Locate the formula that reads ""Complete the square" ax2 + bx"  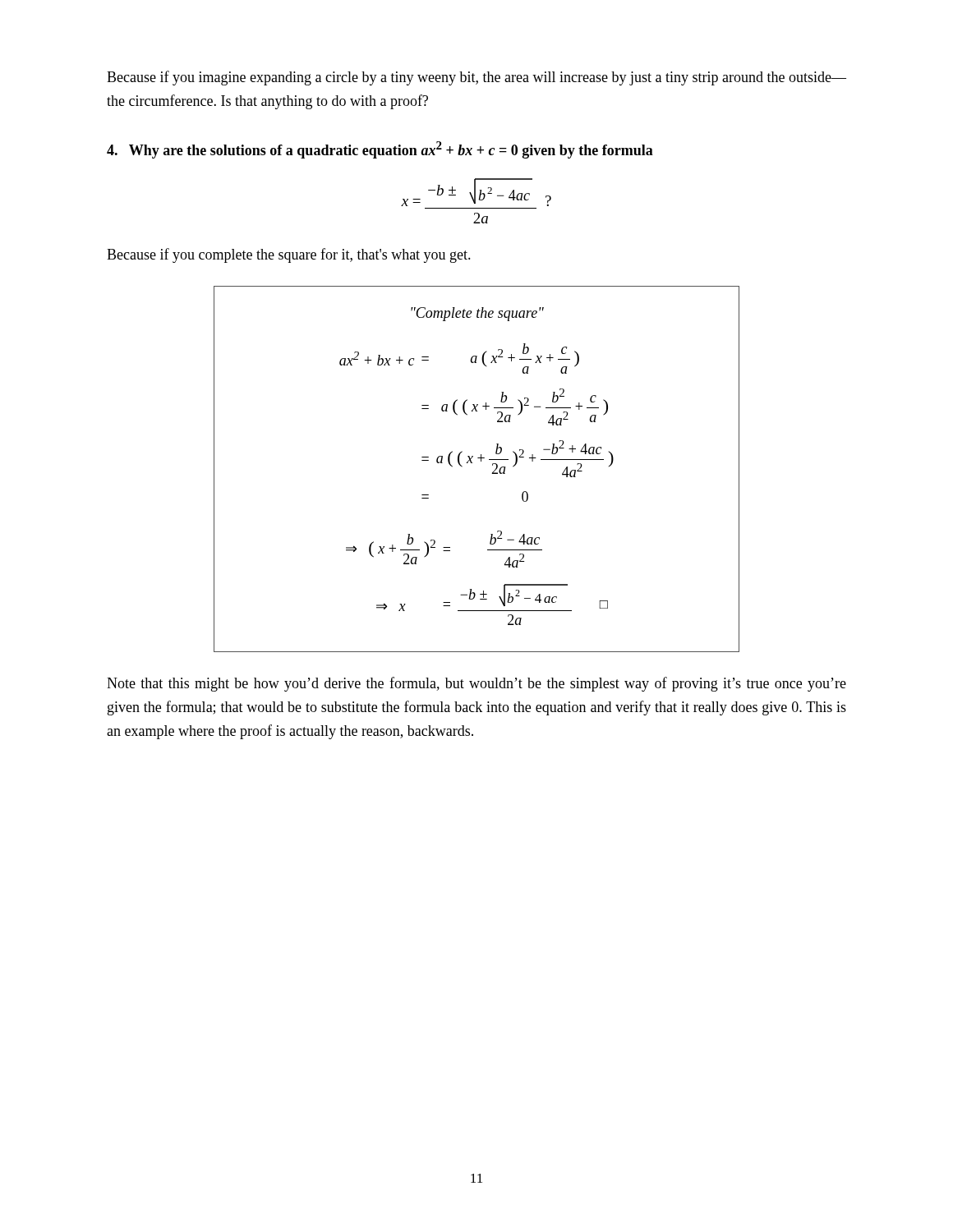click(x=476, y=469)
